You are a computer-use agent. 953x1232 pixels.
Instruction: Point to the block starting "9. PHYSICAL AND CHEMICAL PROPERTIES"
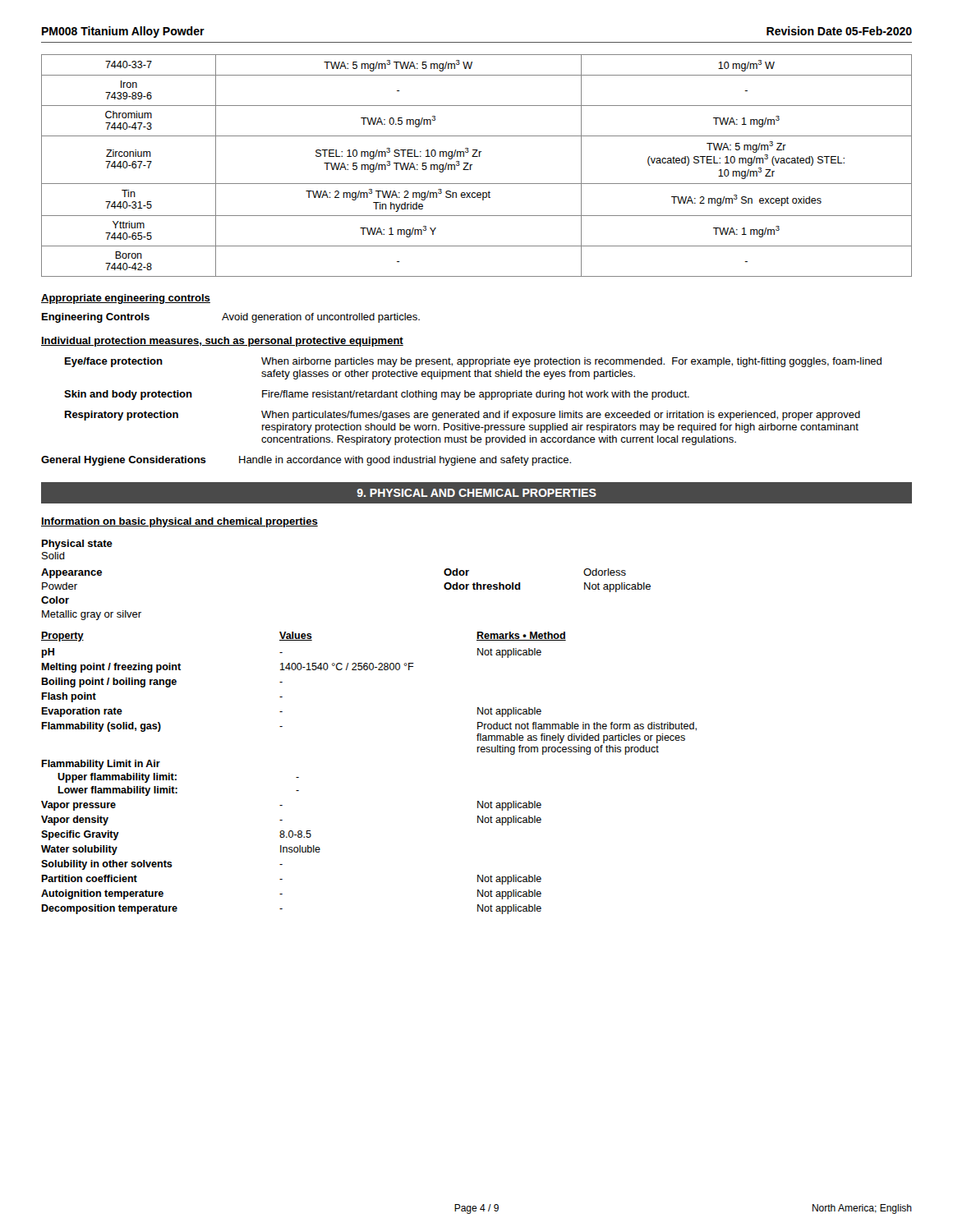point(476,493)
